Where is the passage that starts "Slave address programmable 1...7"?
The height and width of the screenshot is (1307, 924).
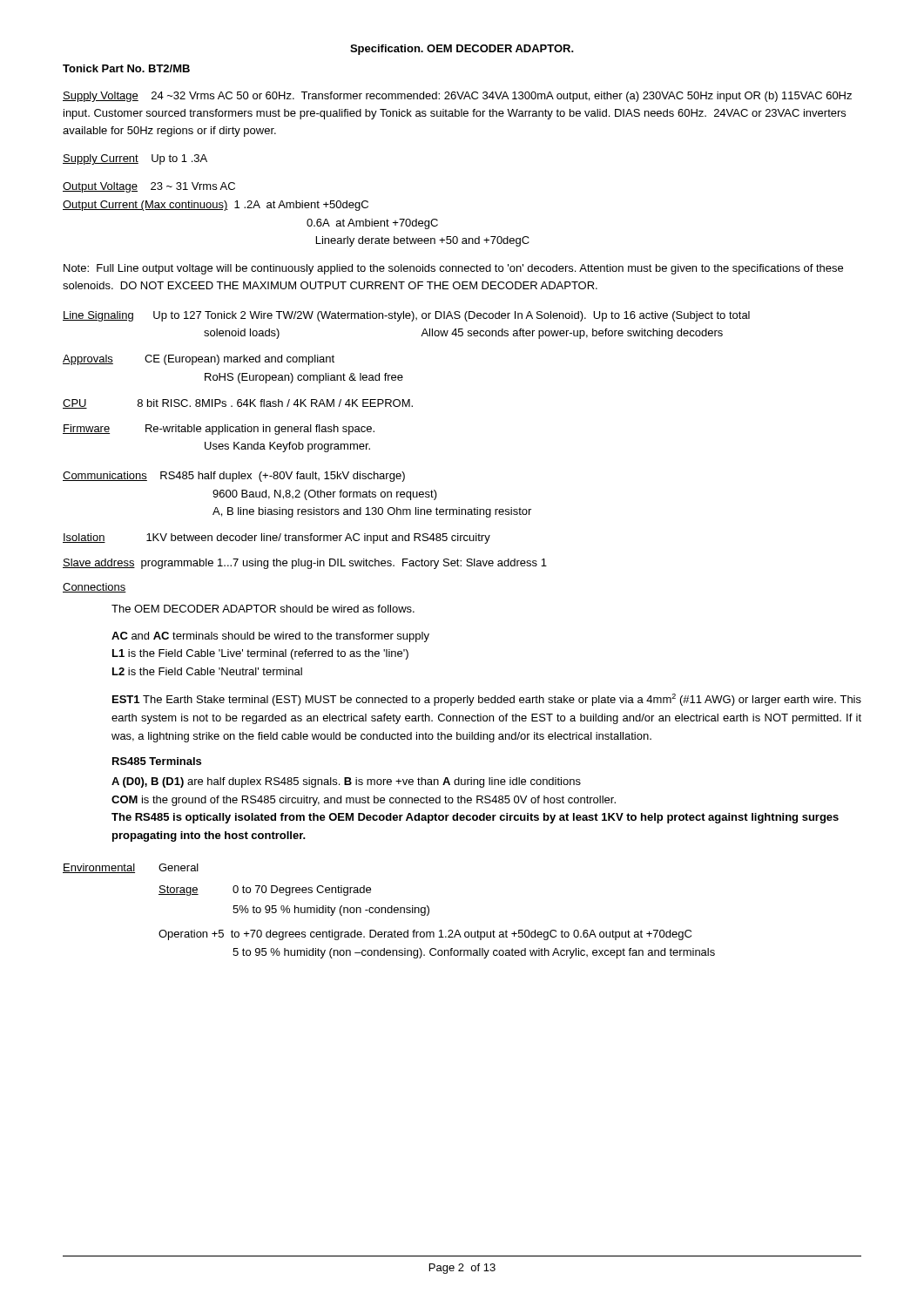point(305,563)
